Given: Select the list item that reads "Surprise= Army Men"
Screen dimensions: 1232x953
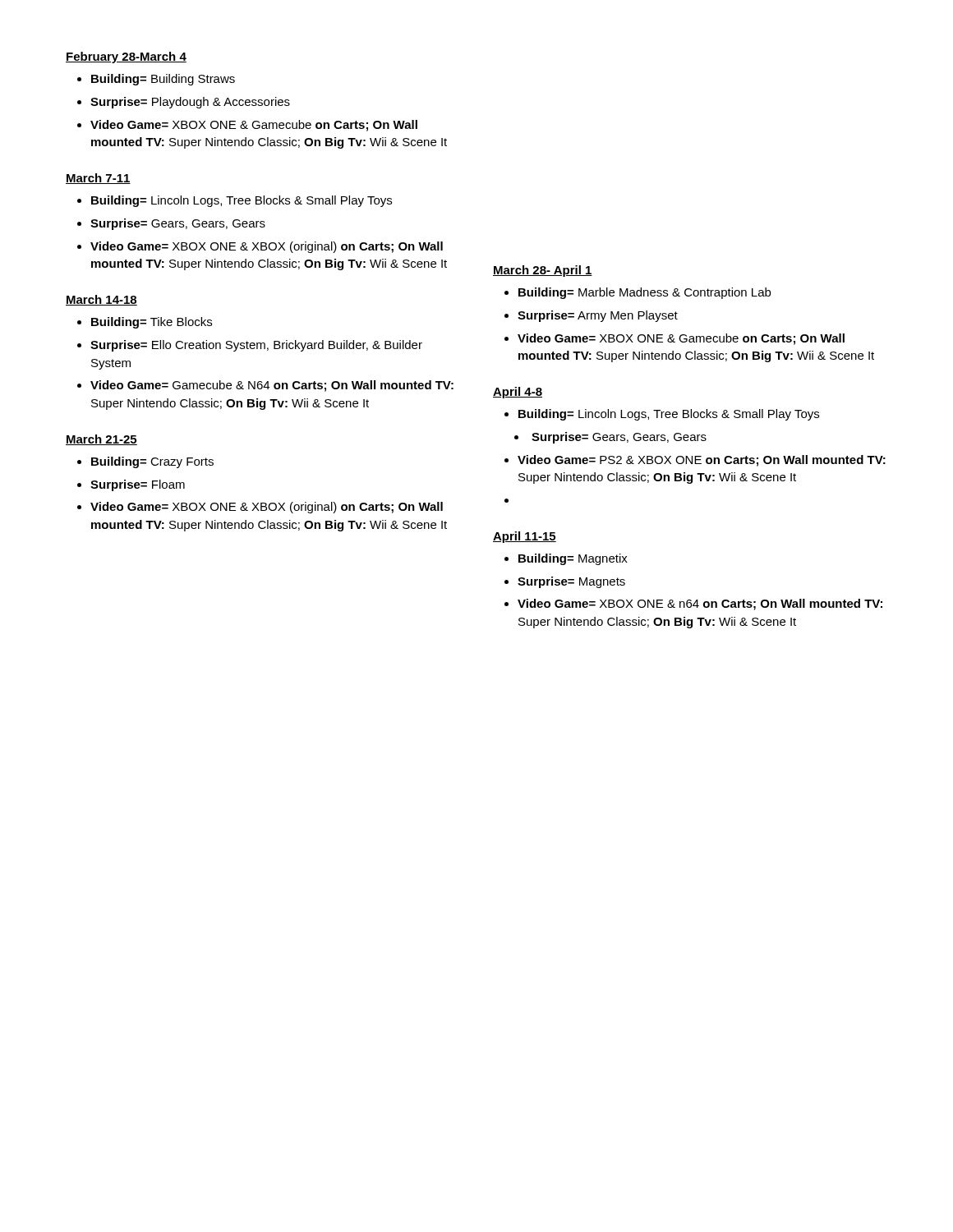Looking at the screenshot, I should [x=598, y=315].
